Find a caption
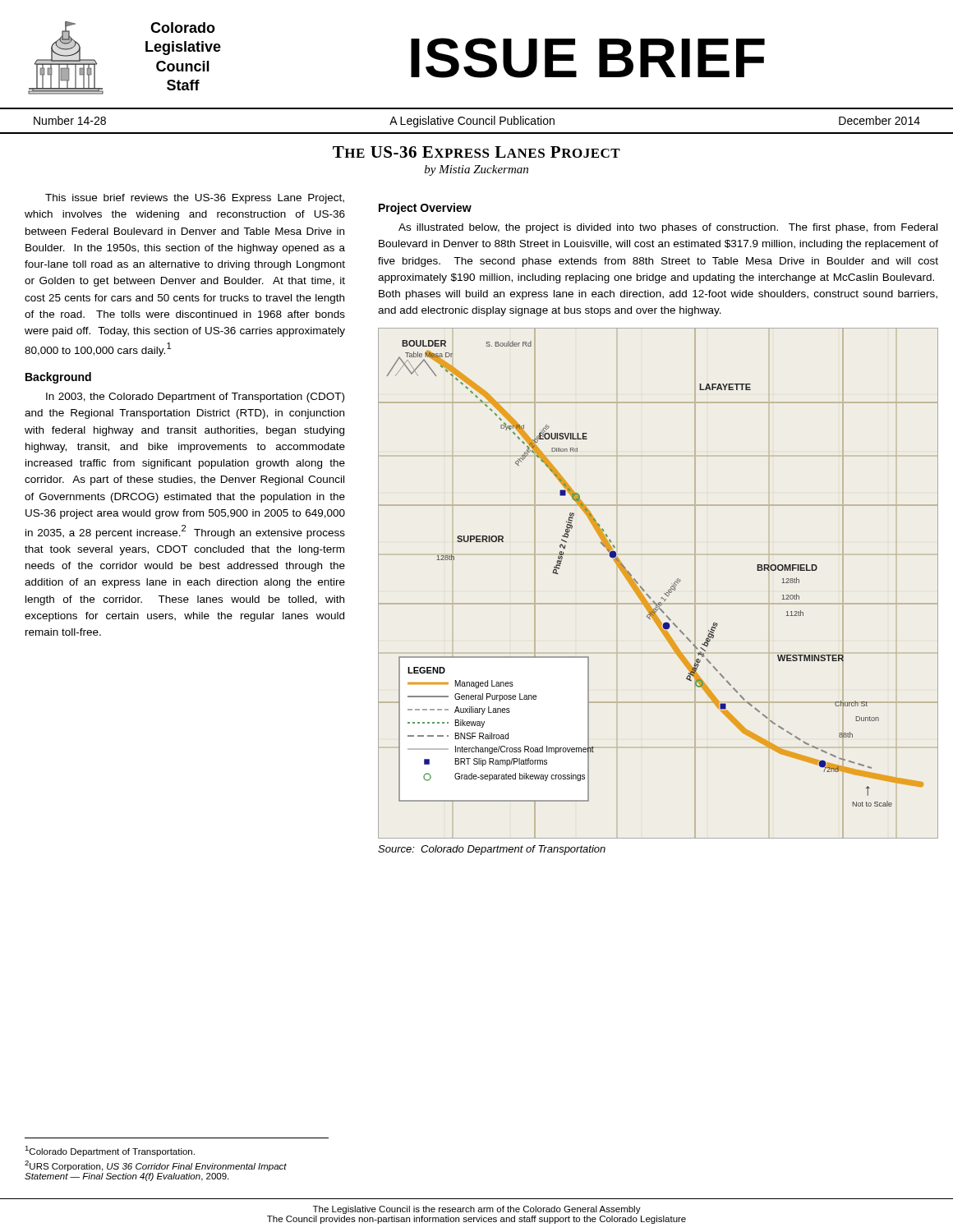 click(x=492, y=848)
